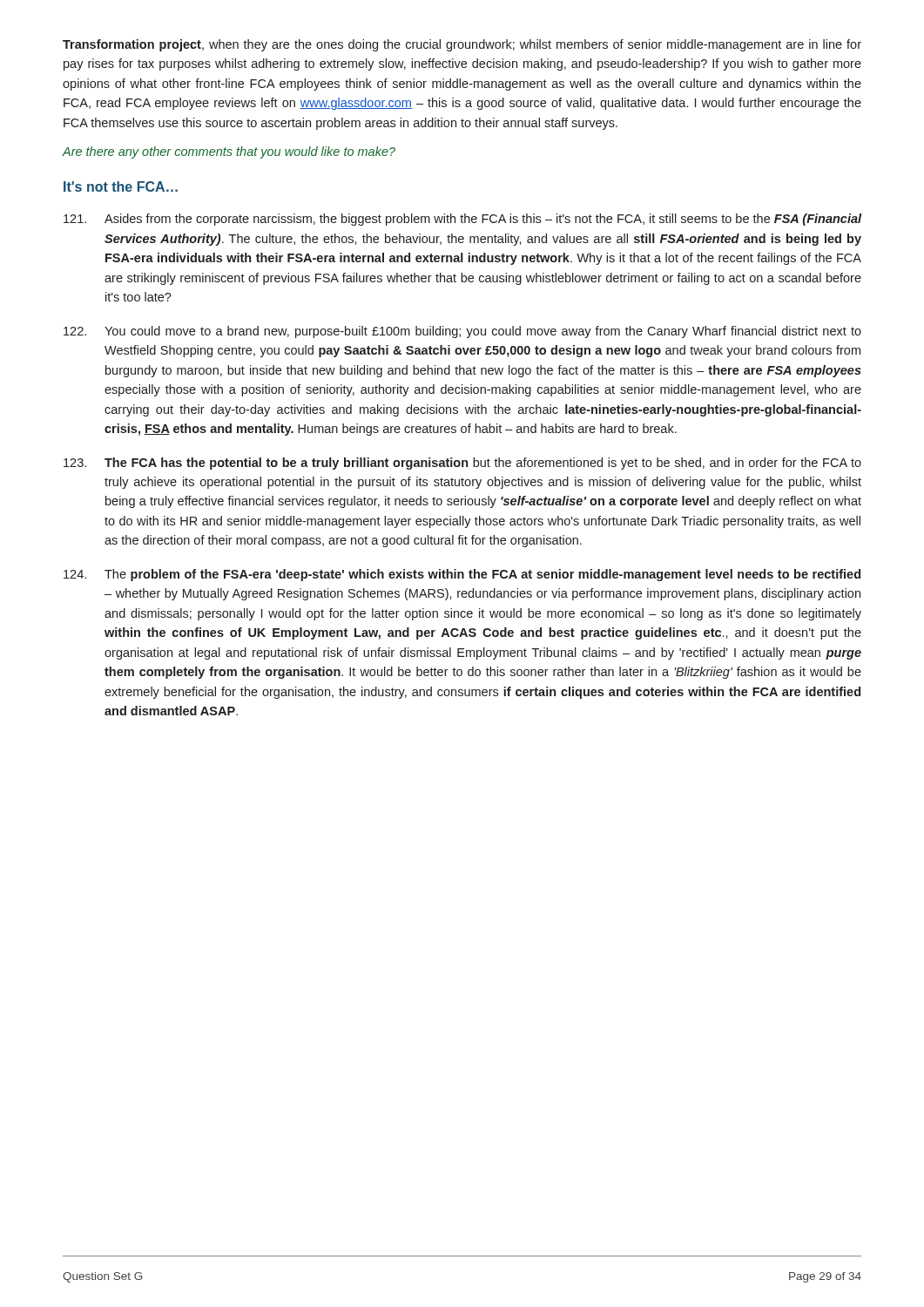This screenshot has width=924, height=1307.
Task: Navigate to the passage starting "122. You could"
Action: (462, 380)
